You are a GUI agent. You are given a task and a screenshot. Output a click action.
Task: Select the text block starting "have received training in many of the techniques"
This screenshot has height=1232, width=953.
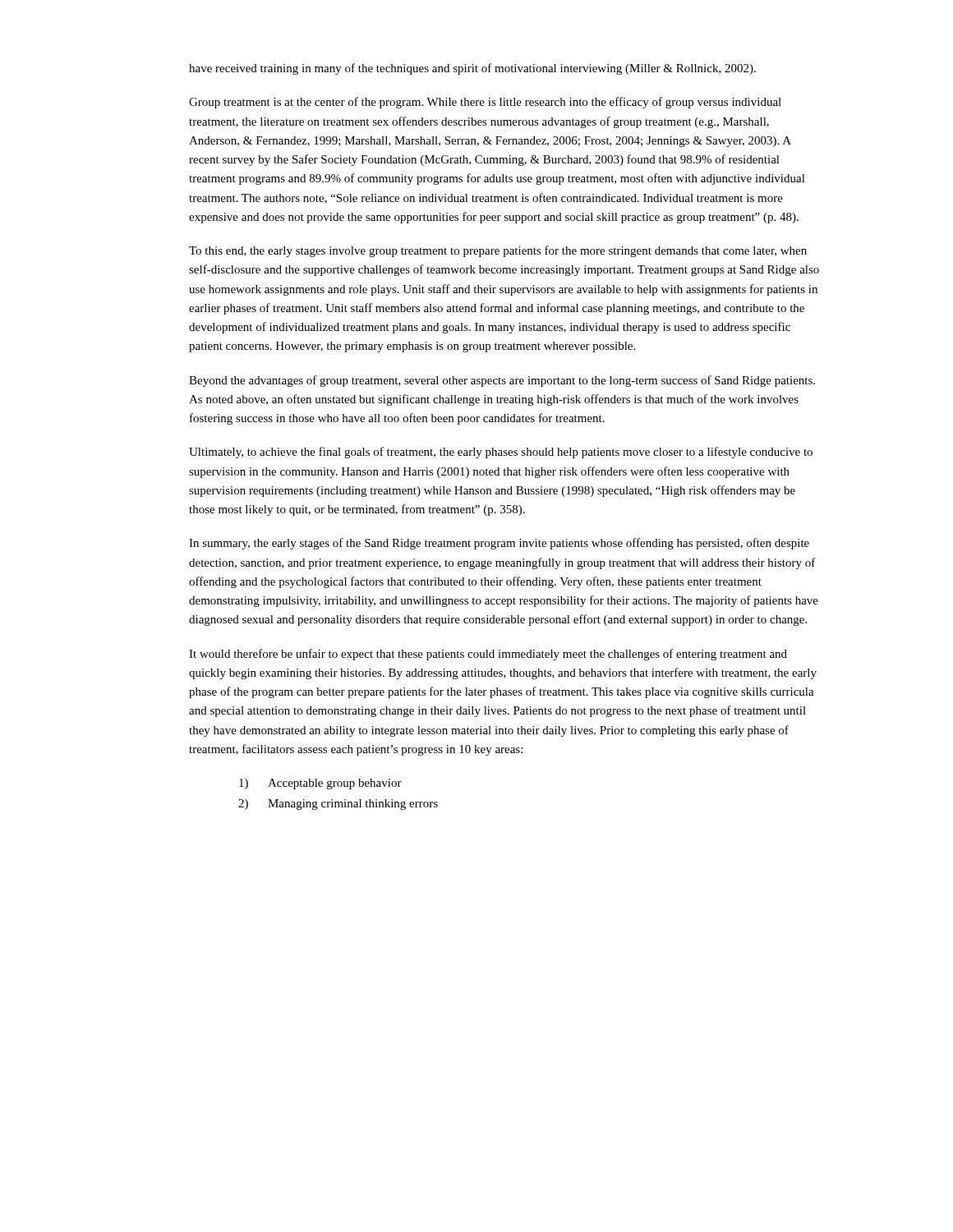click(x=473, y=68)
